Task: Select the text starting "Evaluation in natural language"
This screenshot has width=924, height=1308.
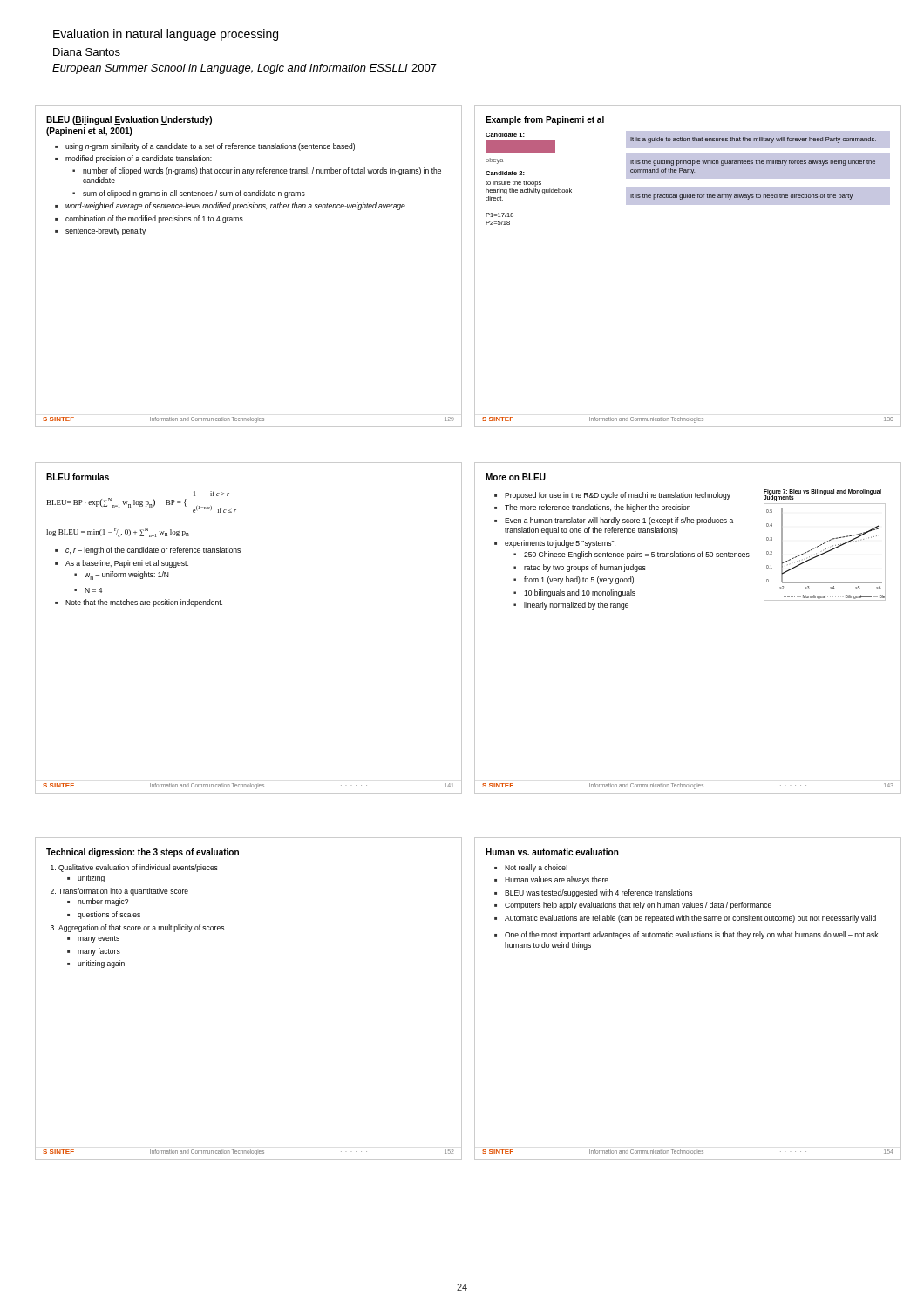Action: coord(166,34)
